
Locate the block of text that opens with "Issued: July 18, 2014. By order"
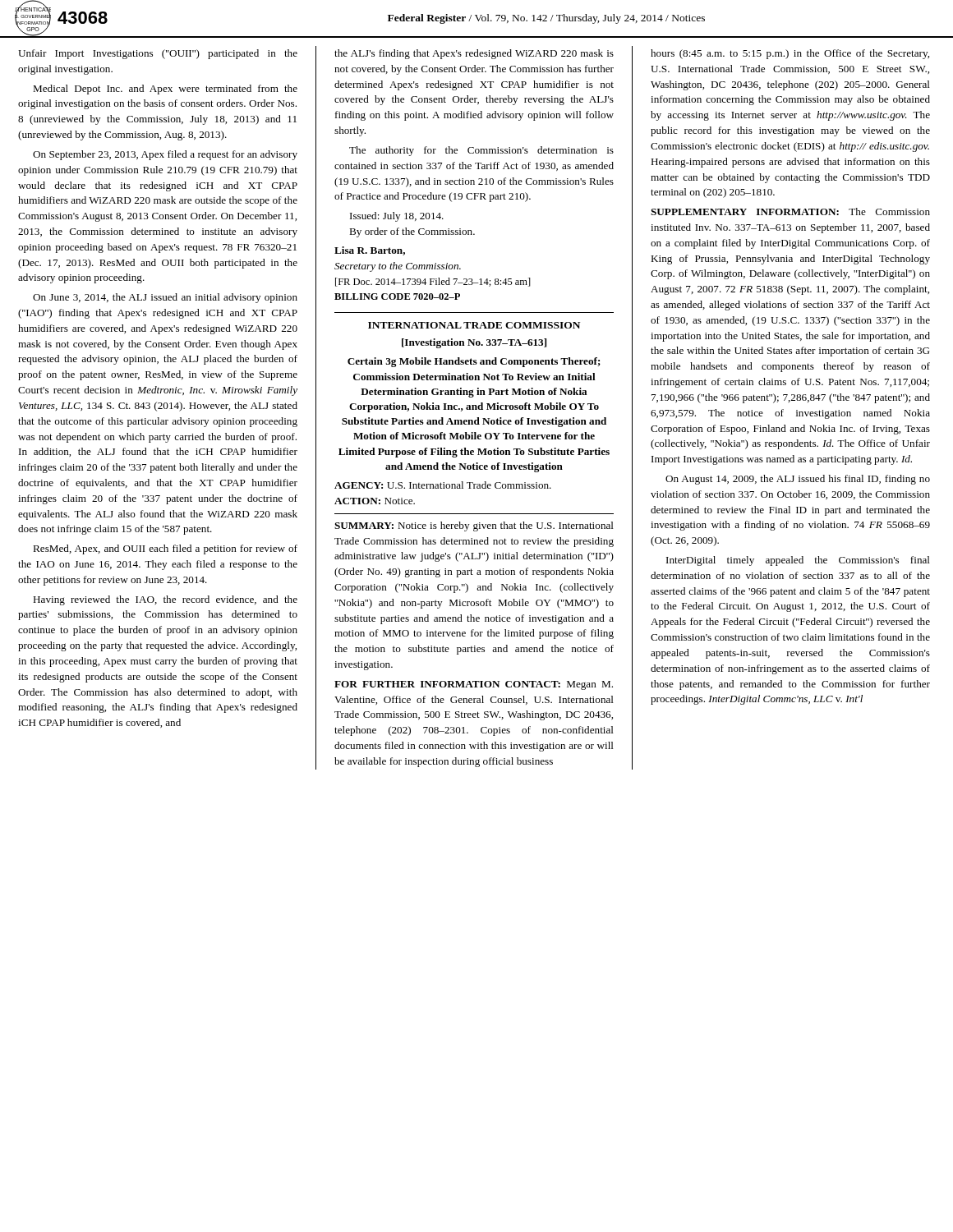coord(481,224)
